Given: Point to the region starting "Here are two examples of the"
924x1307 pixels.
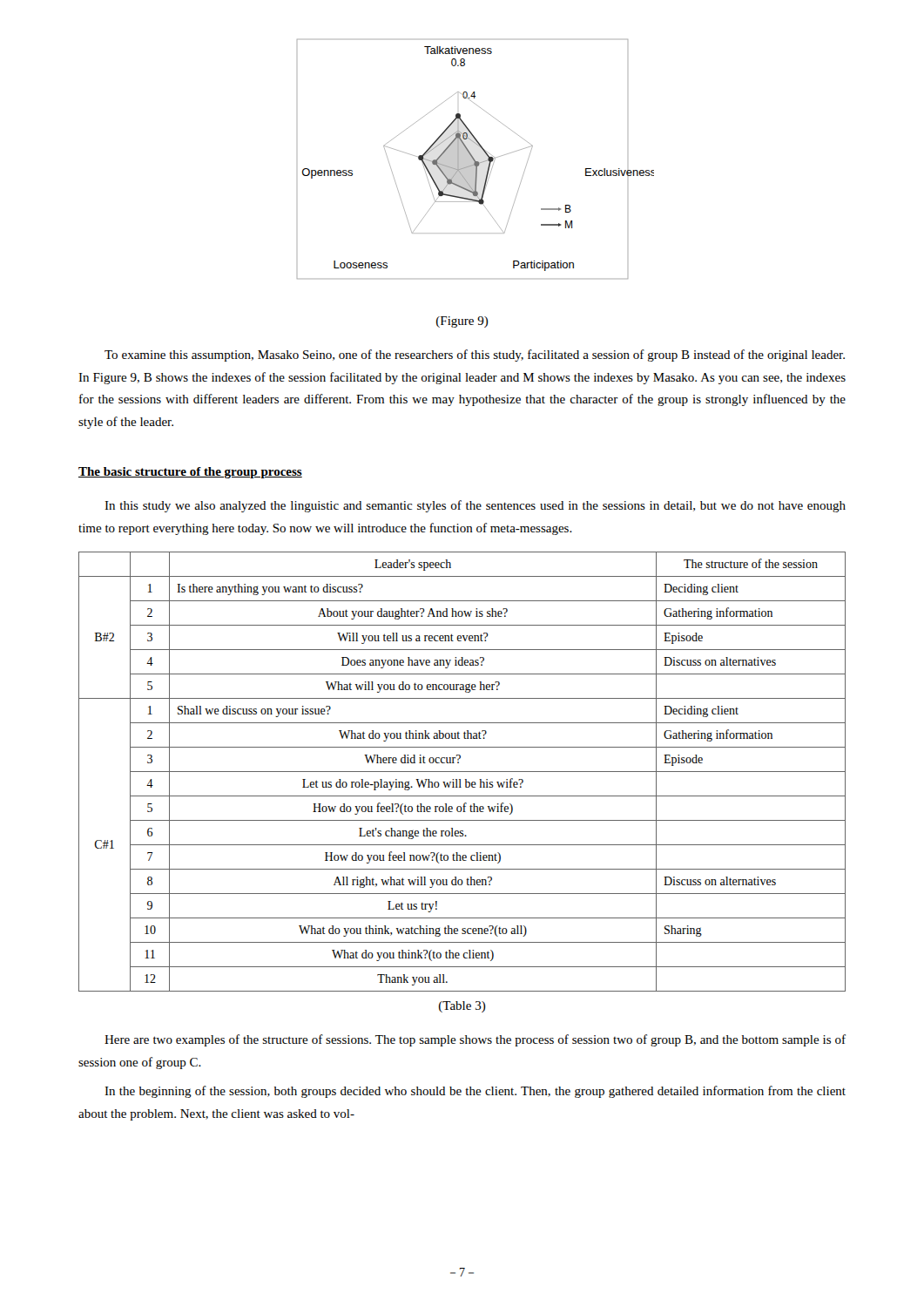Looking at the screenshot, I should (462, 1051).
